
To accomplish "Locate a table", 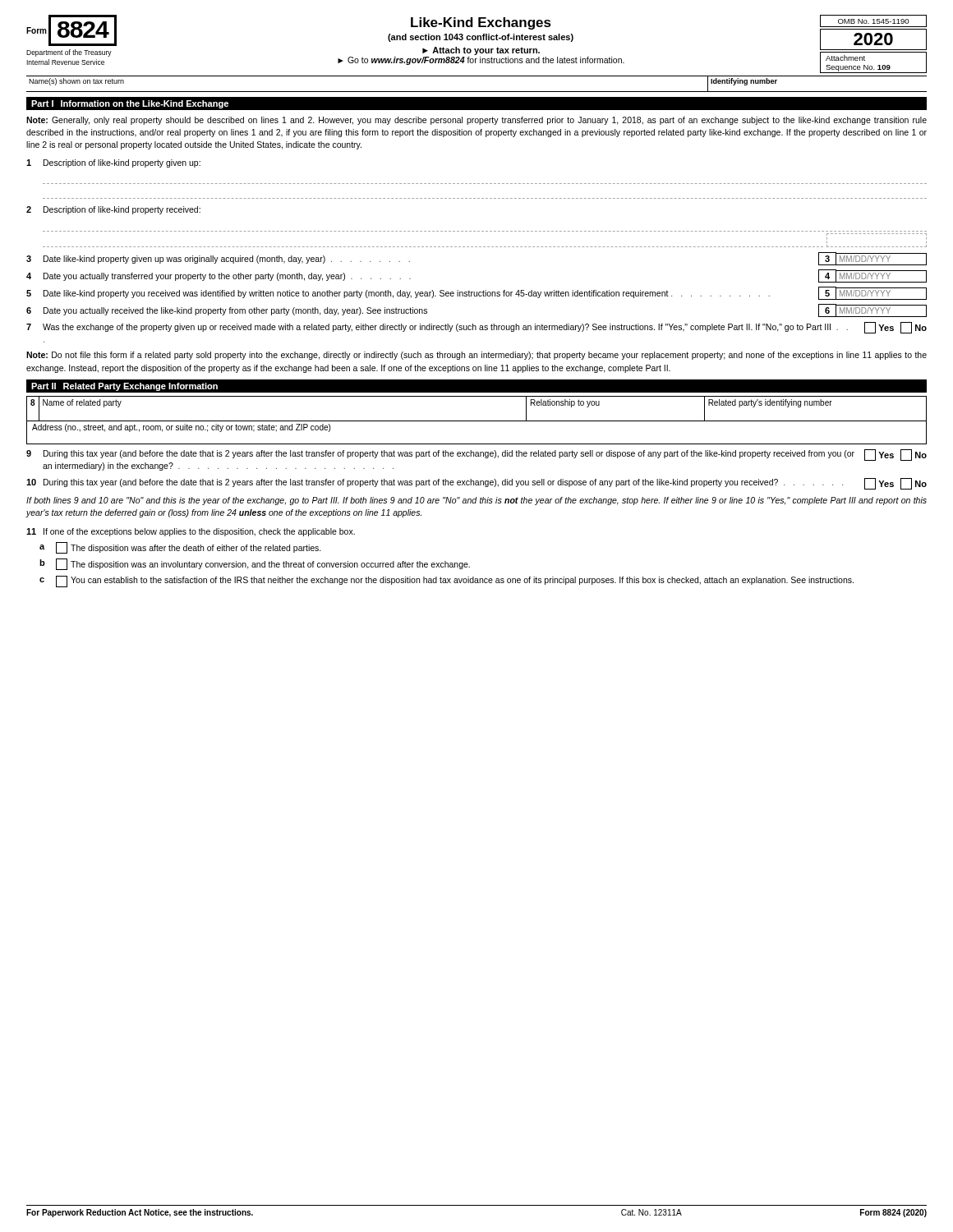I will (476, 420).
